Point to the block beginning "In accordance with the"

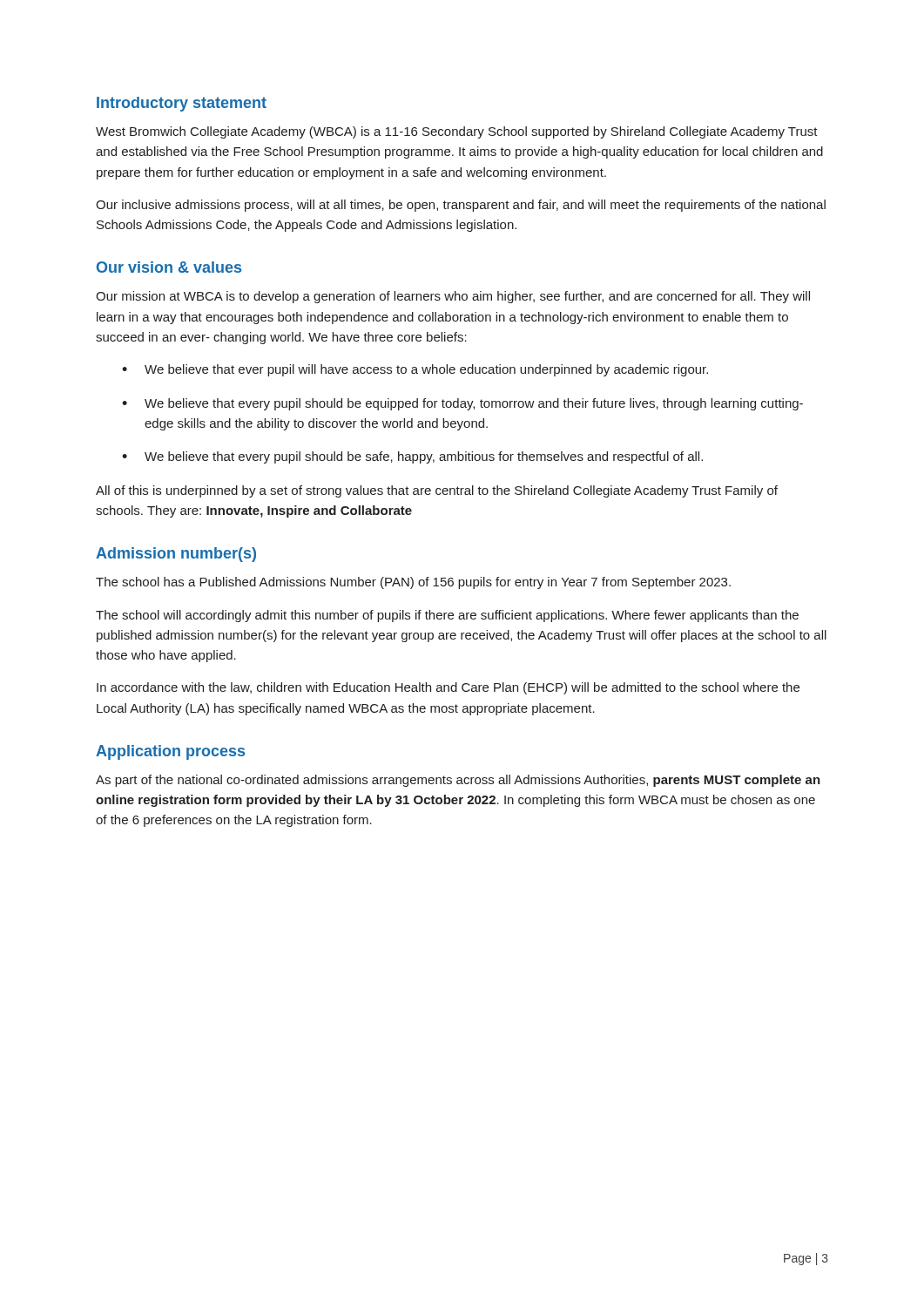448,697
